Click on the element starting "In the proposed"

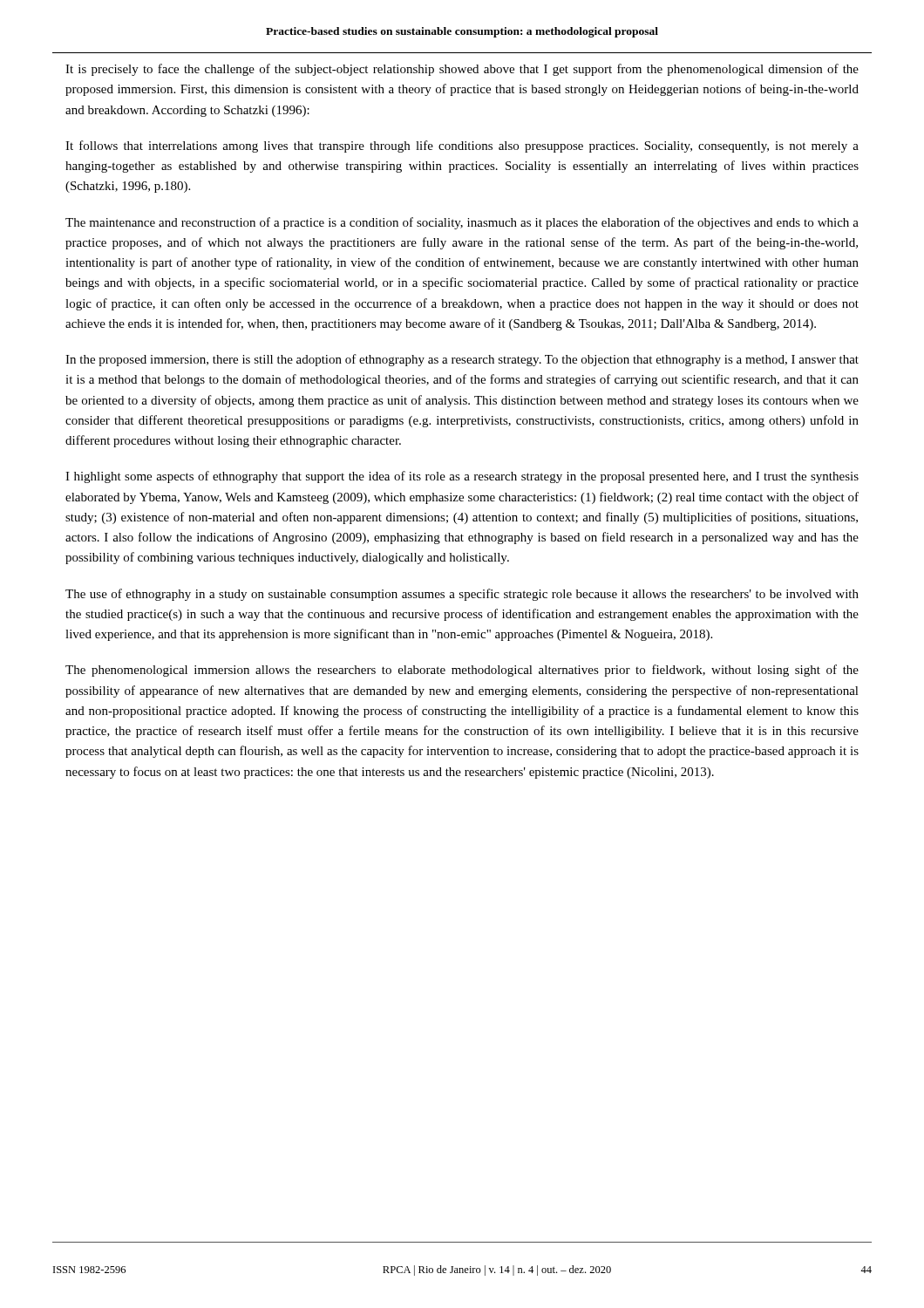tap(462, 400)
